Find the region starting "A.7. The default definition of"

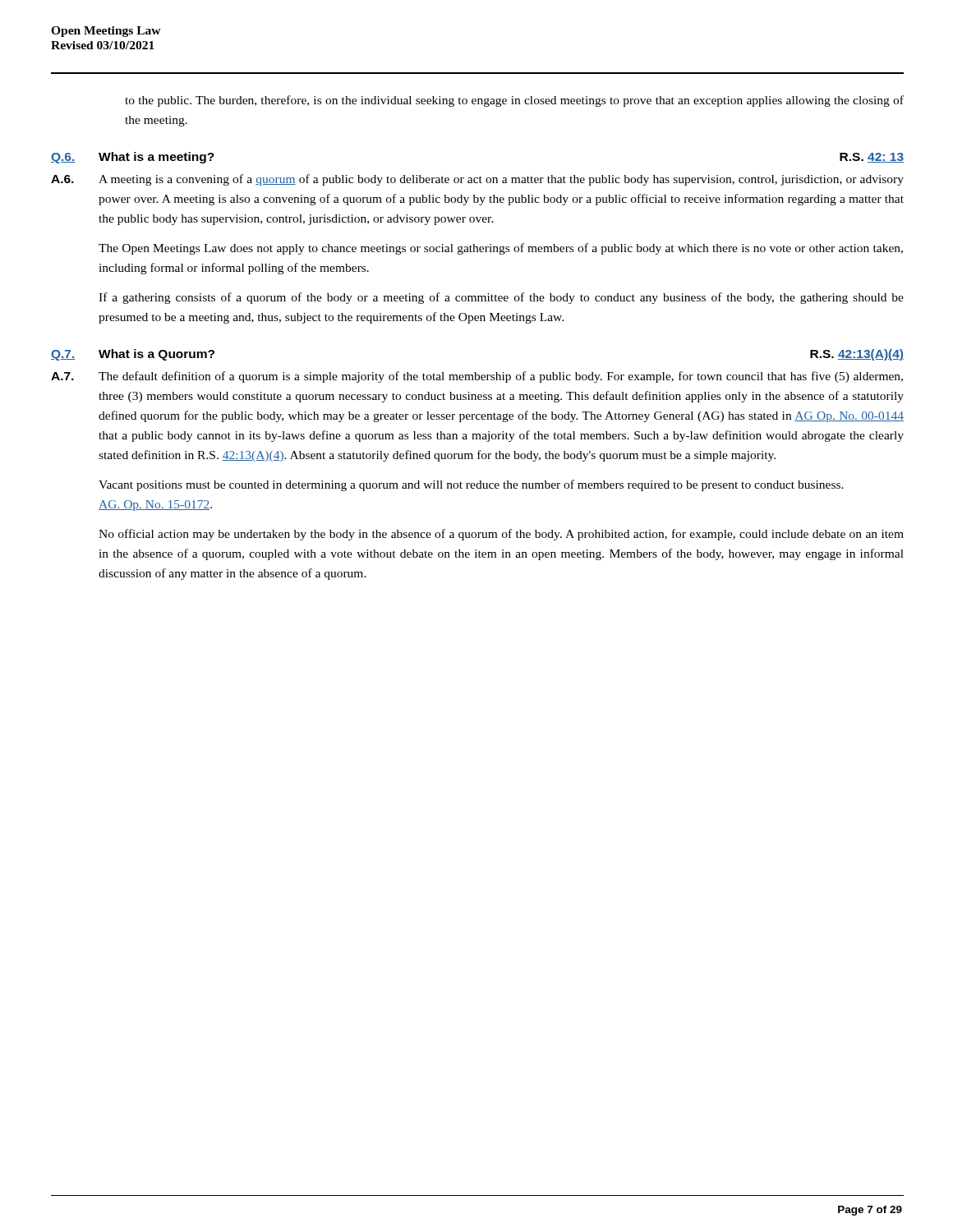[x=477, y=416]
